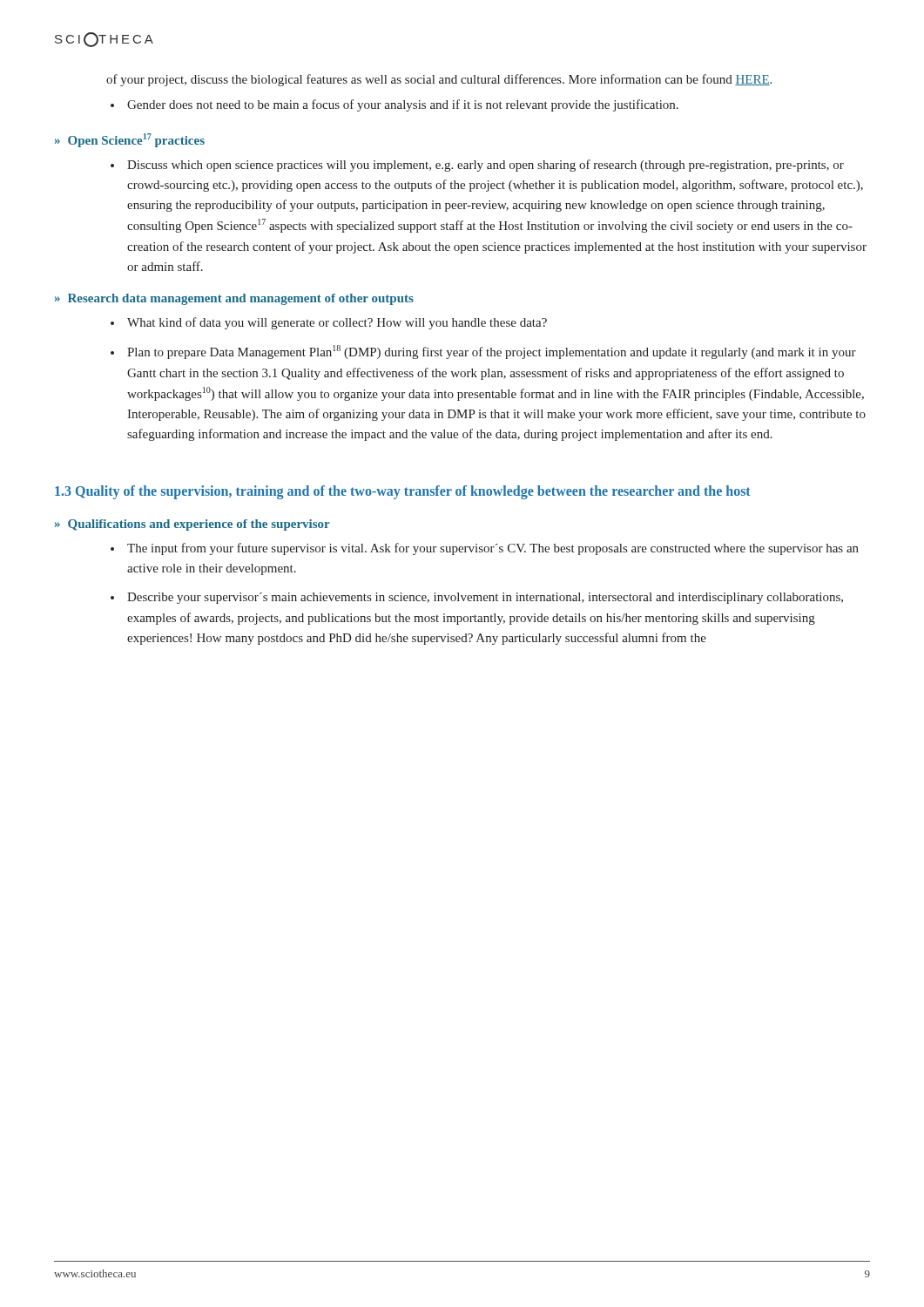924x1307 pixels.
Task: Locate the passage starting "Qualifications and experience"
Action: tap(199, 524)
